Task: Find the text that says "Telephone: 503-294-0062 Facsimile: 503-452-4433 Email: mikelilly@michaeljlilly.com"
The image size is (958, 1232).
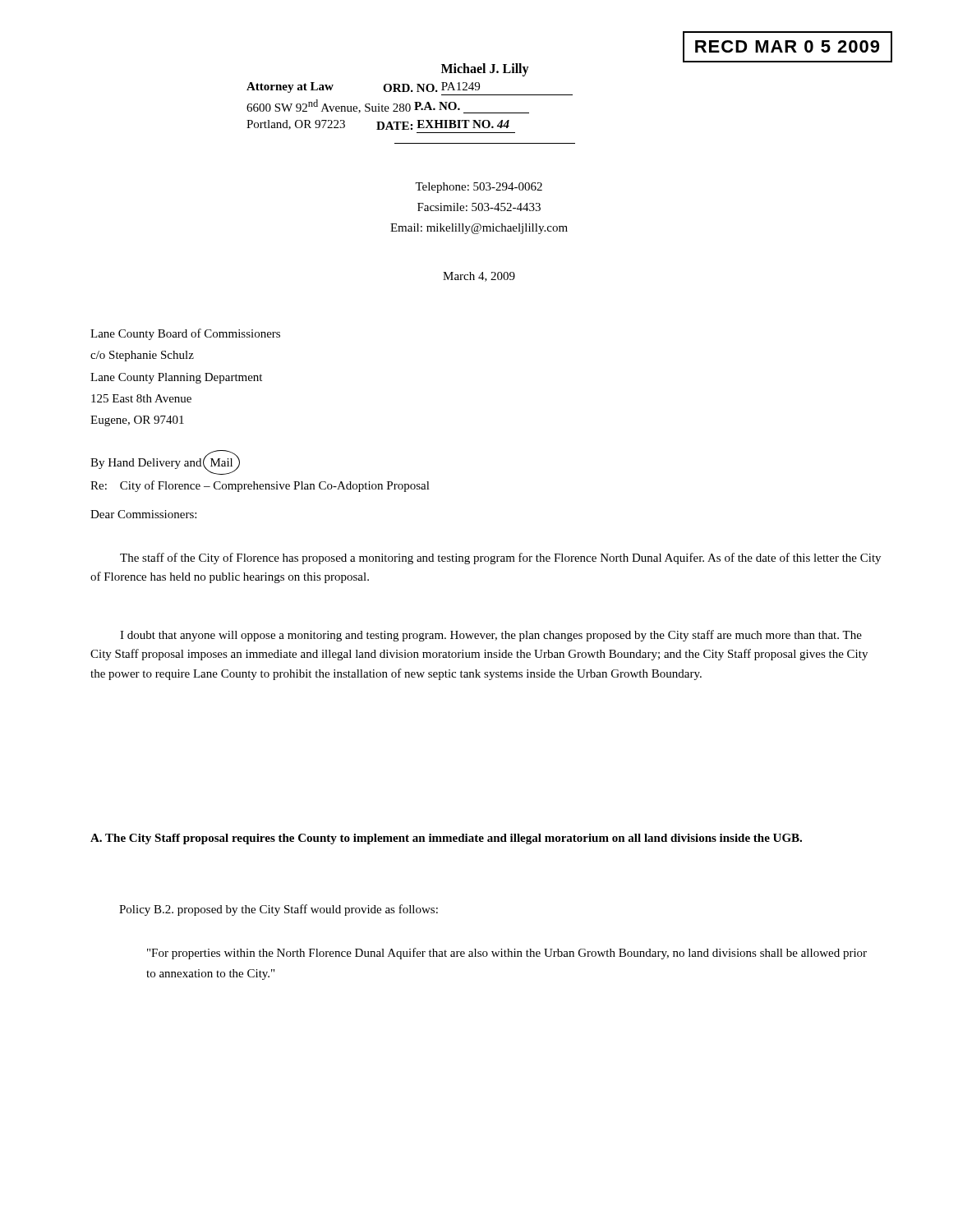Action: [479, 207]
